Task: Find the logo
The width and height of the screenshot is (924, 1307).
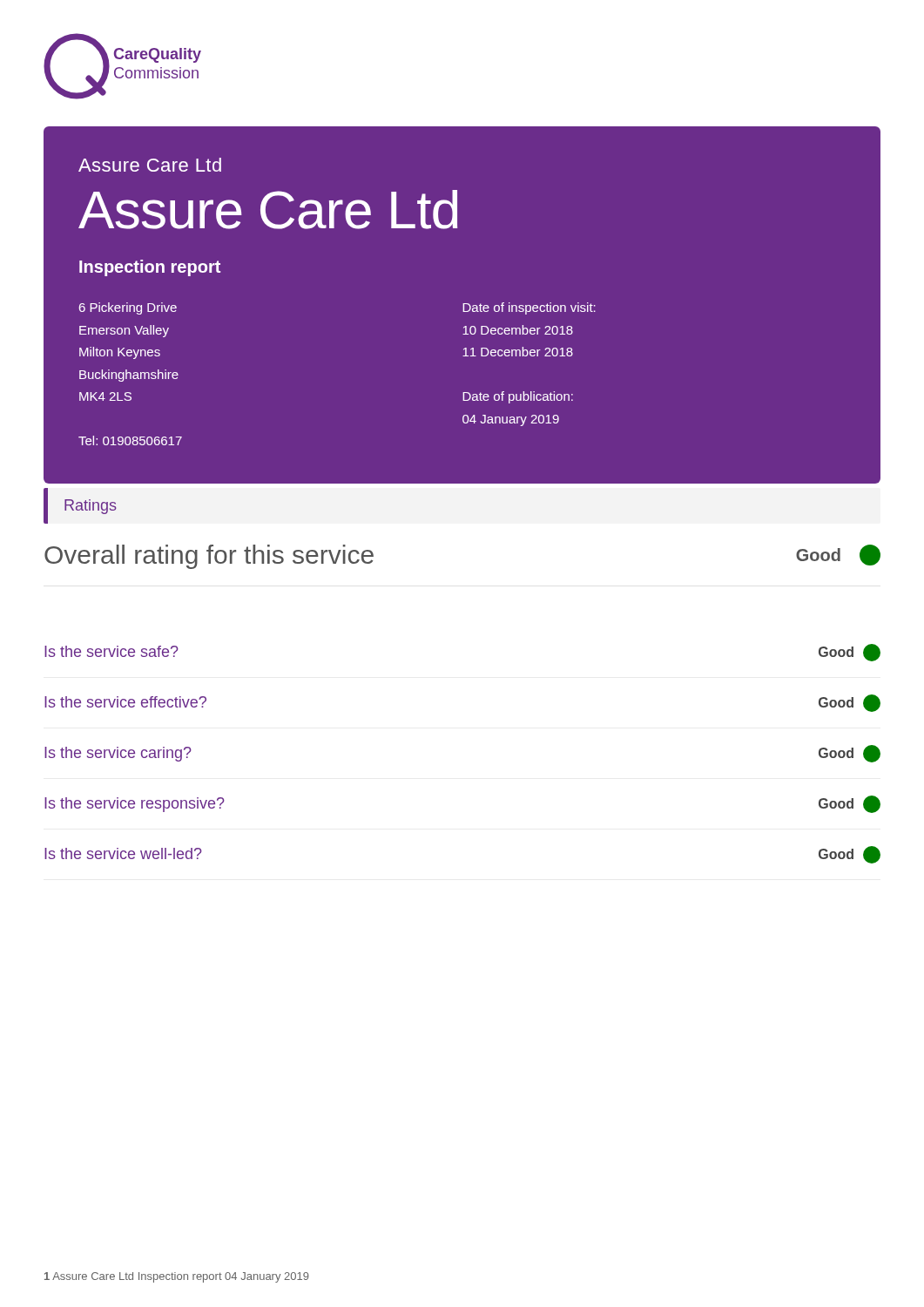Action: 131,70
